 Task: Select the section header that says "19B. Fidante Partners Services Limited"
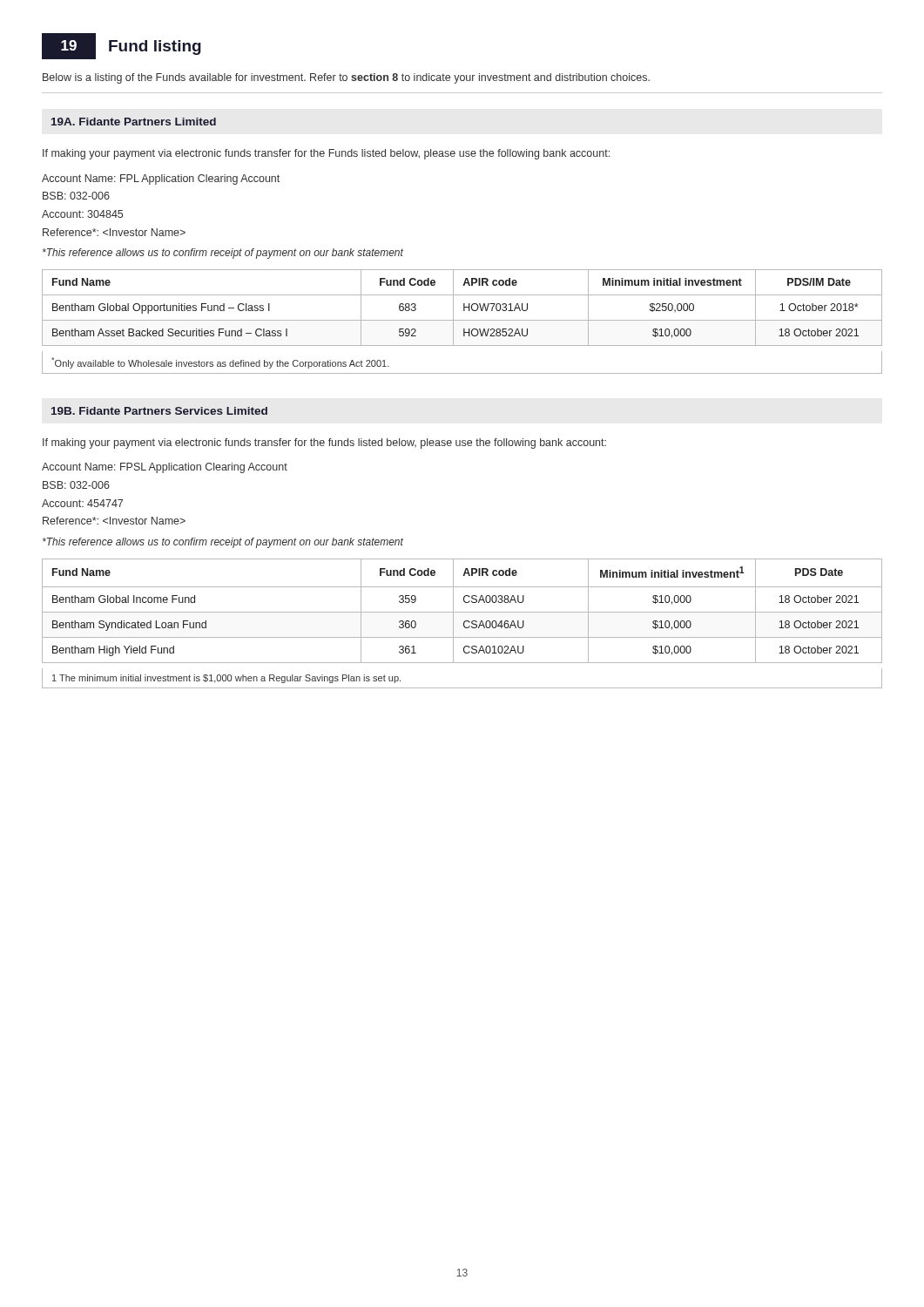pyautogui.click(x=159, y=411)
